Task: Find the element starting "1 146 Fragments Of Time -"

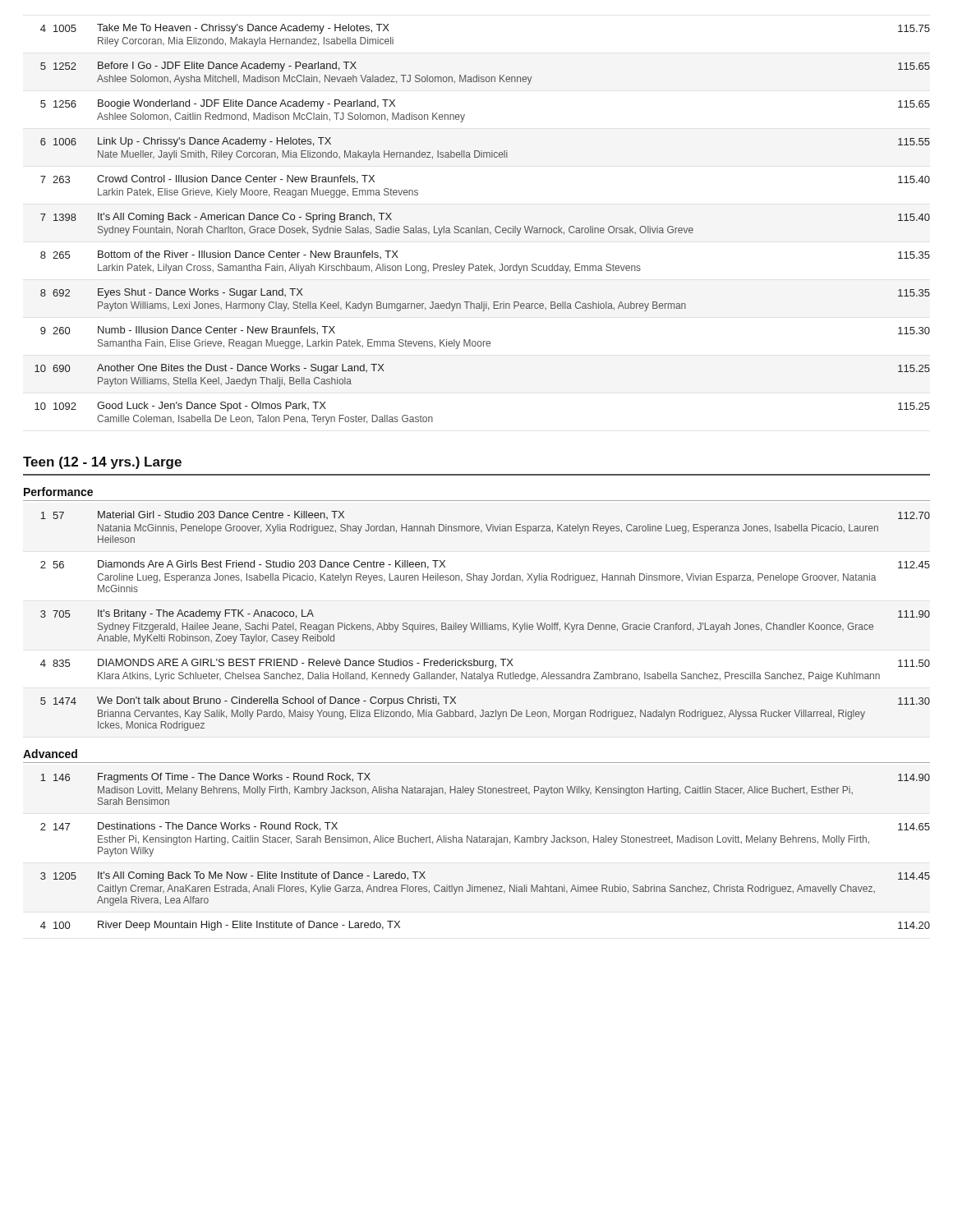Action: click(x=476, y=789)
